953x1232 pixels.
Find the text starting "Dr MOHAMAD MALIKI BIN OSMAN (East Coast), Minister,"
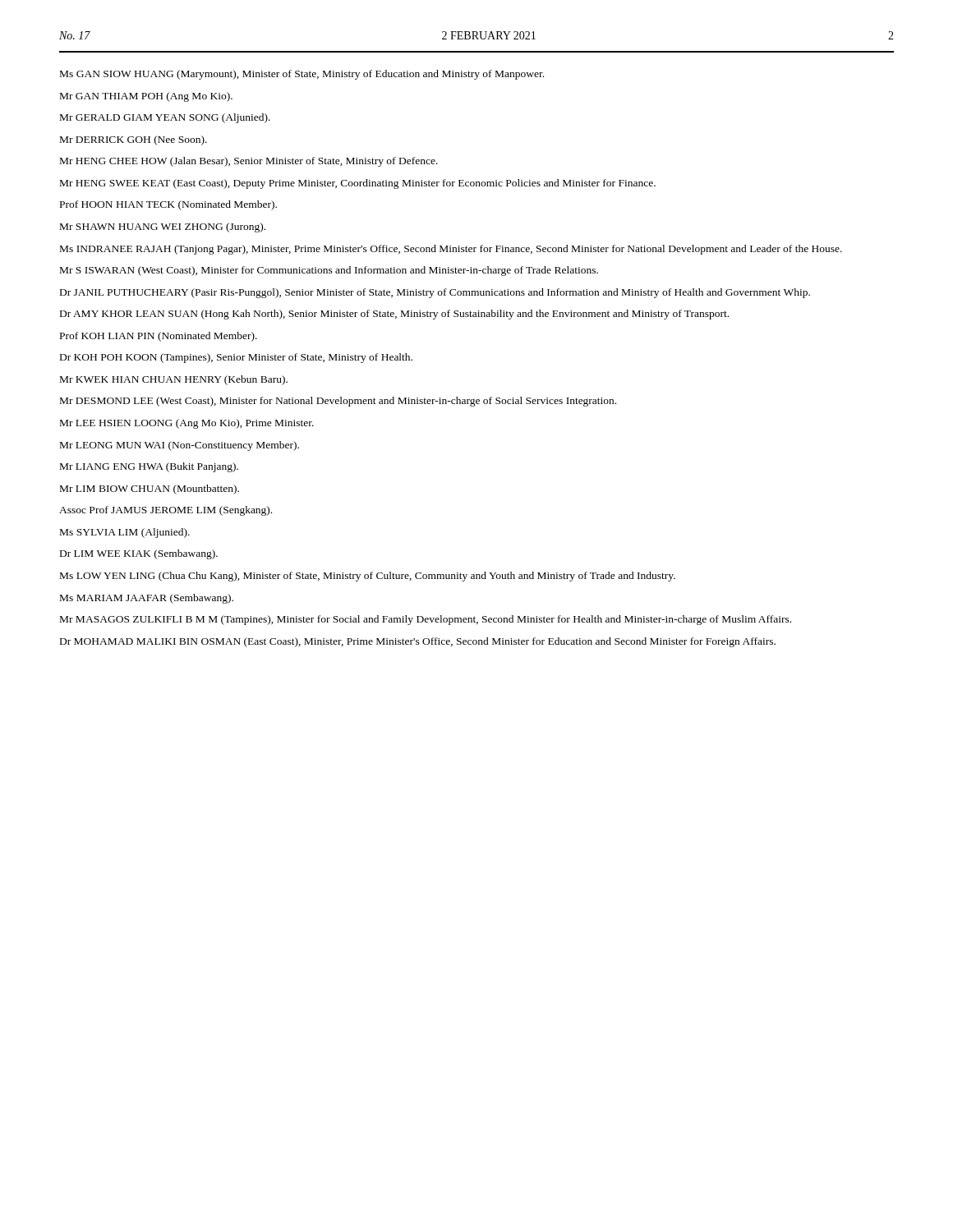[x=418, y=641]
